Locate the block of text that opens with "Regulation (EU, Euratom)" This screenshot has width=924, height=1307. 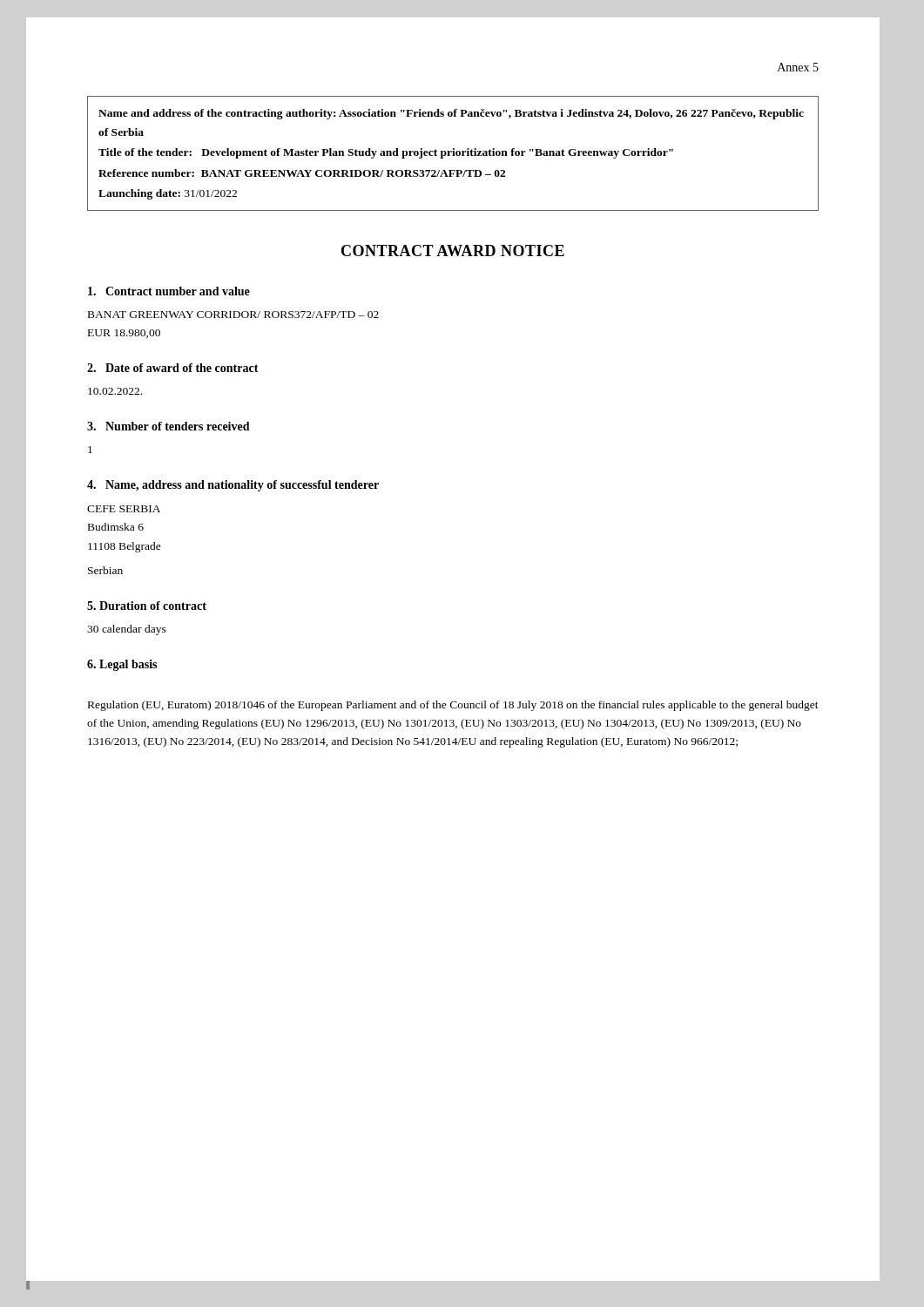453,723
